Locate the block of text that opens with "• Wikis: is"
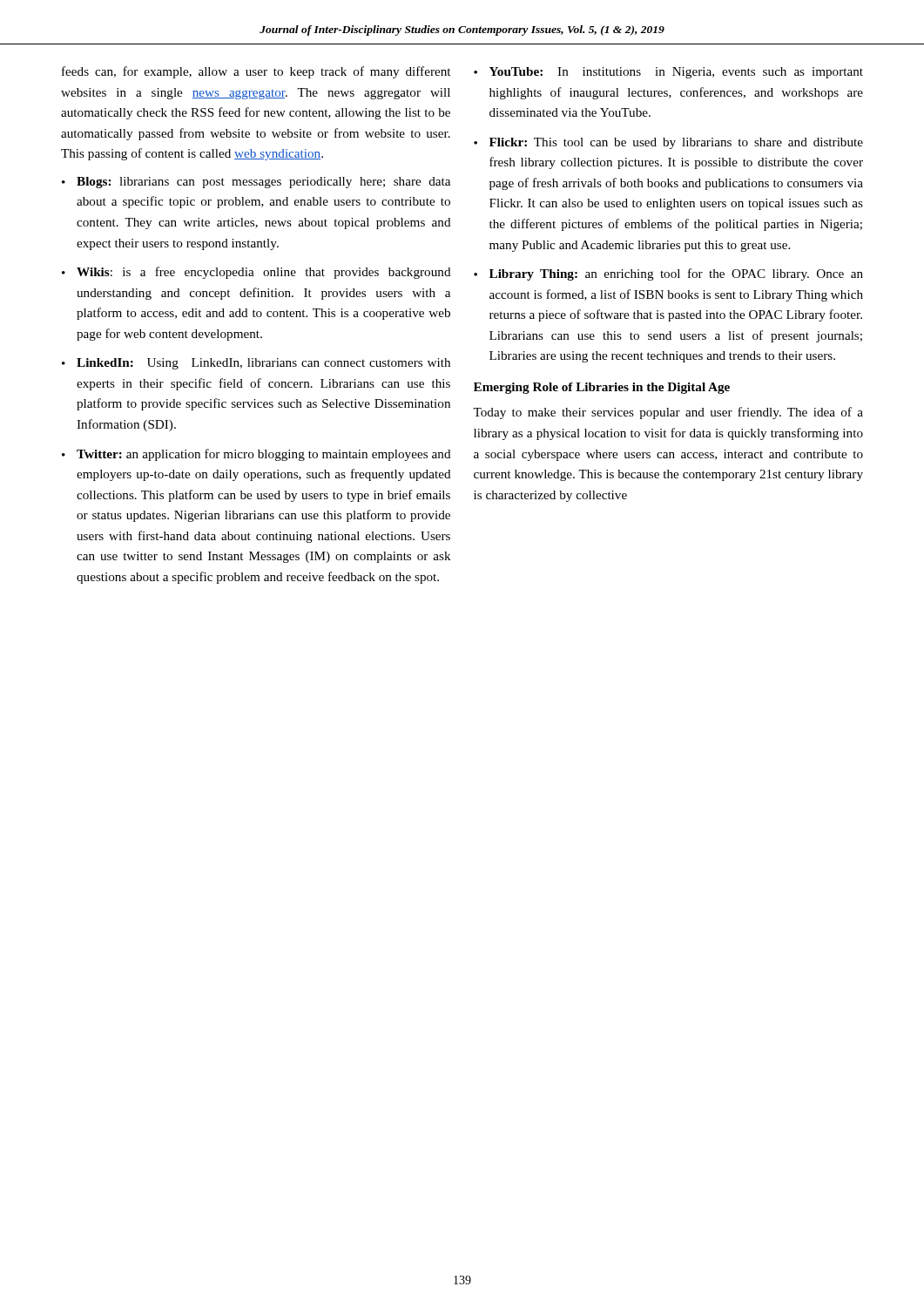924x1307 pixels. click(256, 303)
